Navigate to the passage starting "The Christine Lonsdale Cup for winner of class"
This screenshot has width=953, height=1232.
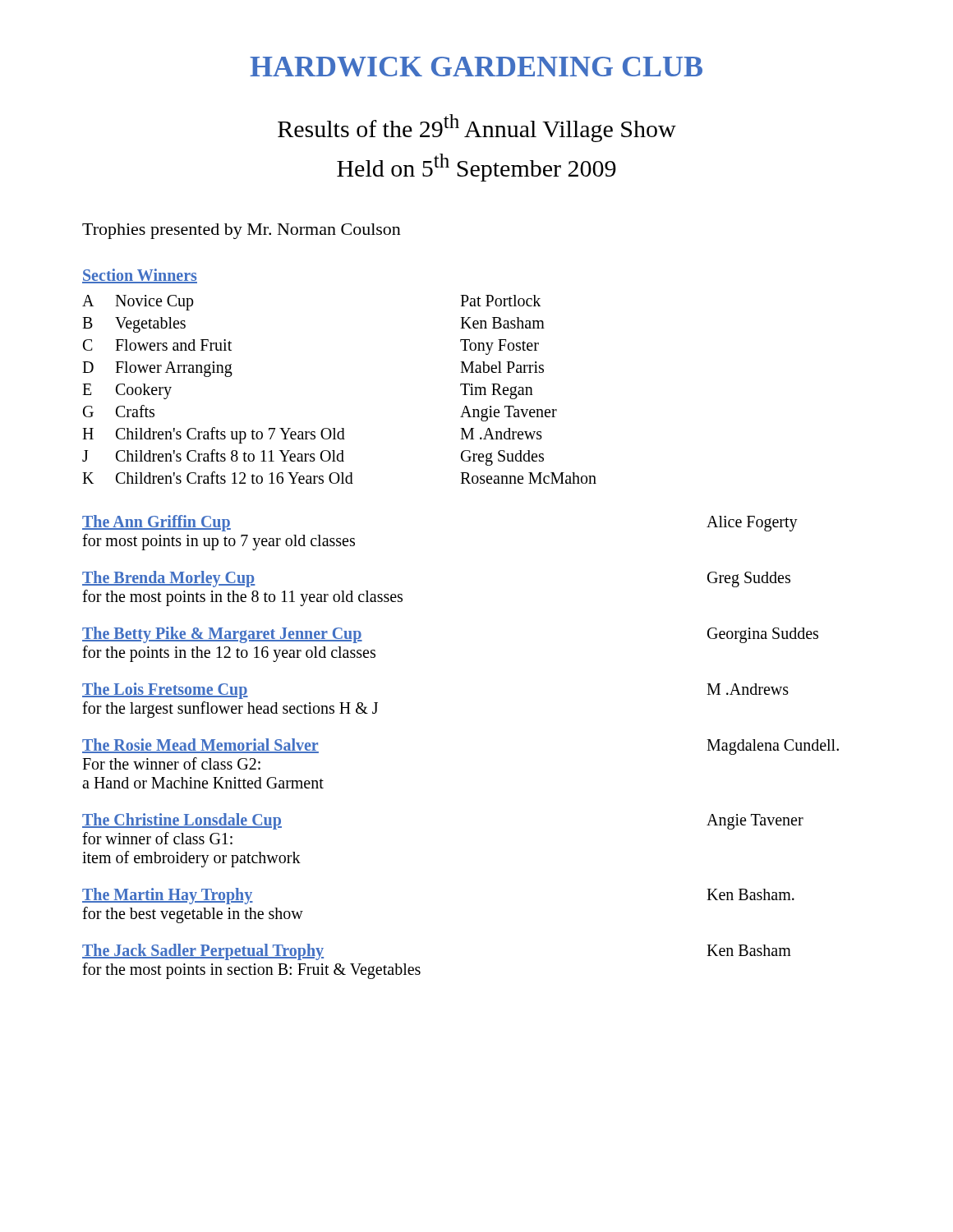click(x=177, y=821)
